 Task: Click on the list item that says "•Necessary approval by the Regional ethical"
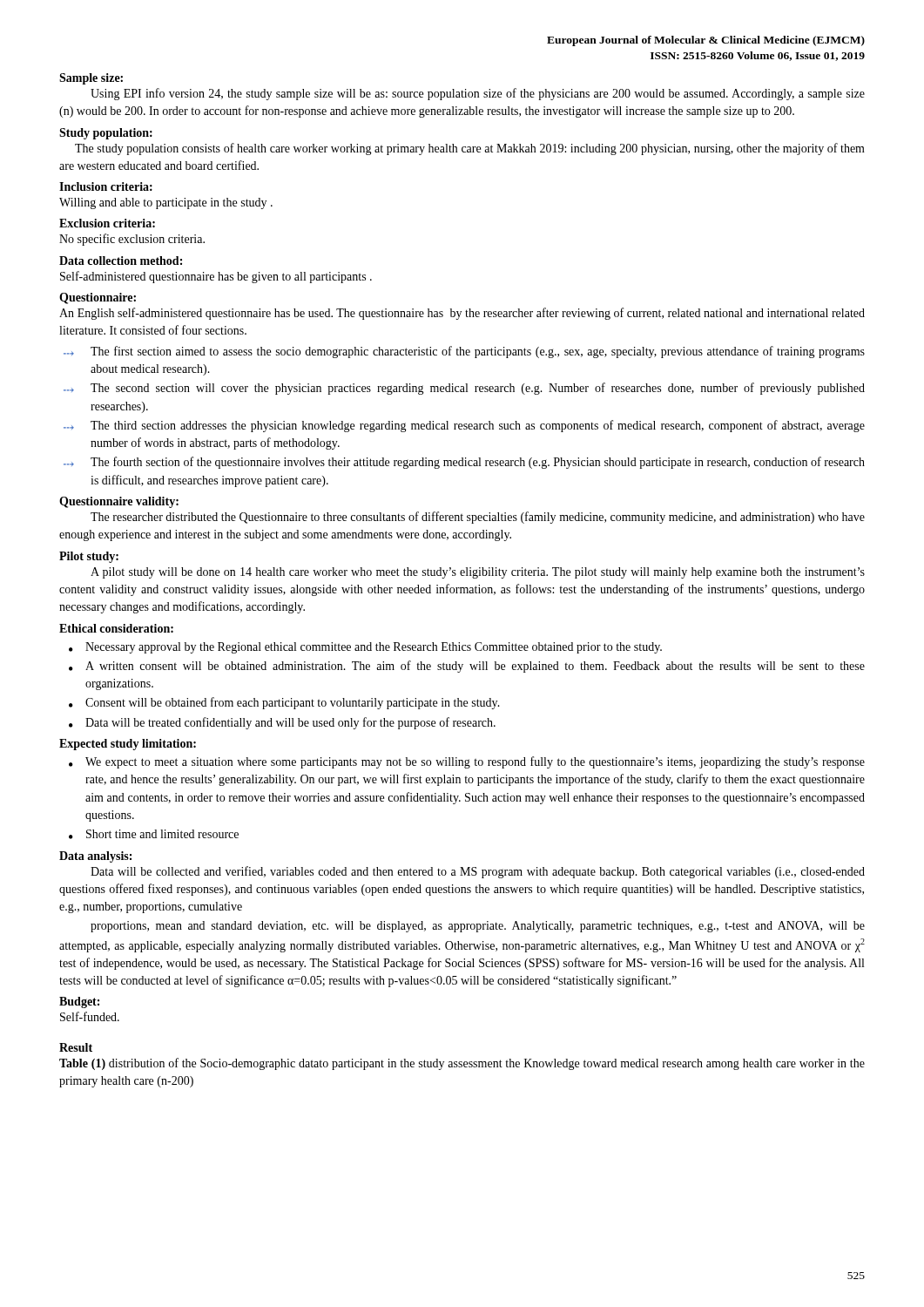[x=365, y=647]
